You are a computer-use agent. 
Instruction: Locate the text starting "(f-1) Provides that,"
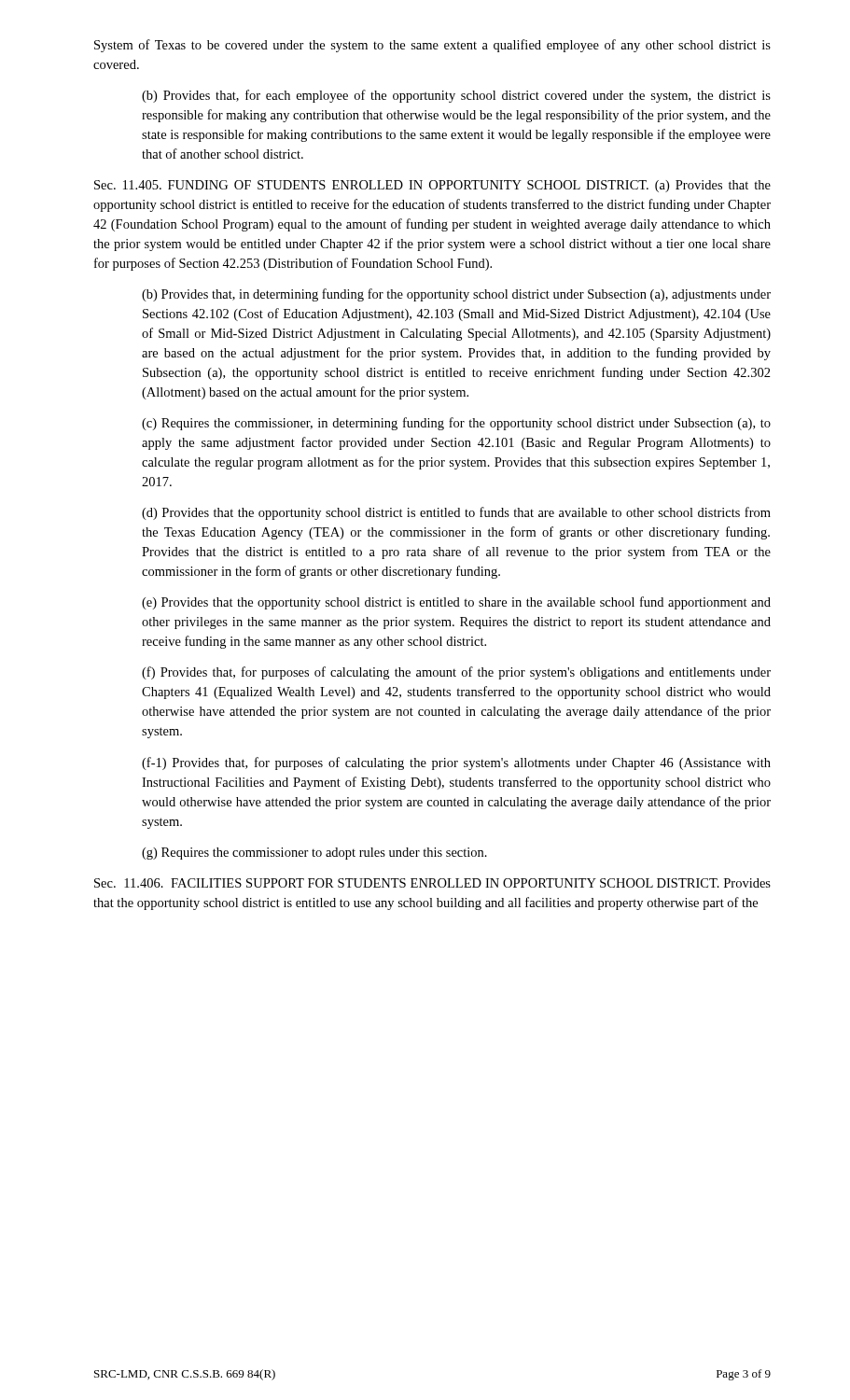tap(456, 791)
